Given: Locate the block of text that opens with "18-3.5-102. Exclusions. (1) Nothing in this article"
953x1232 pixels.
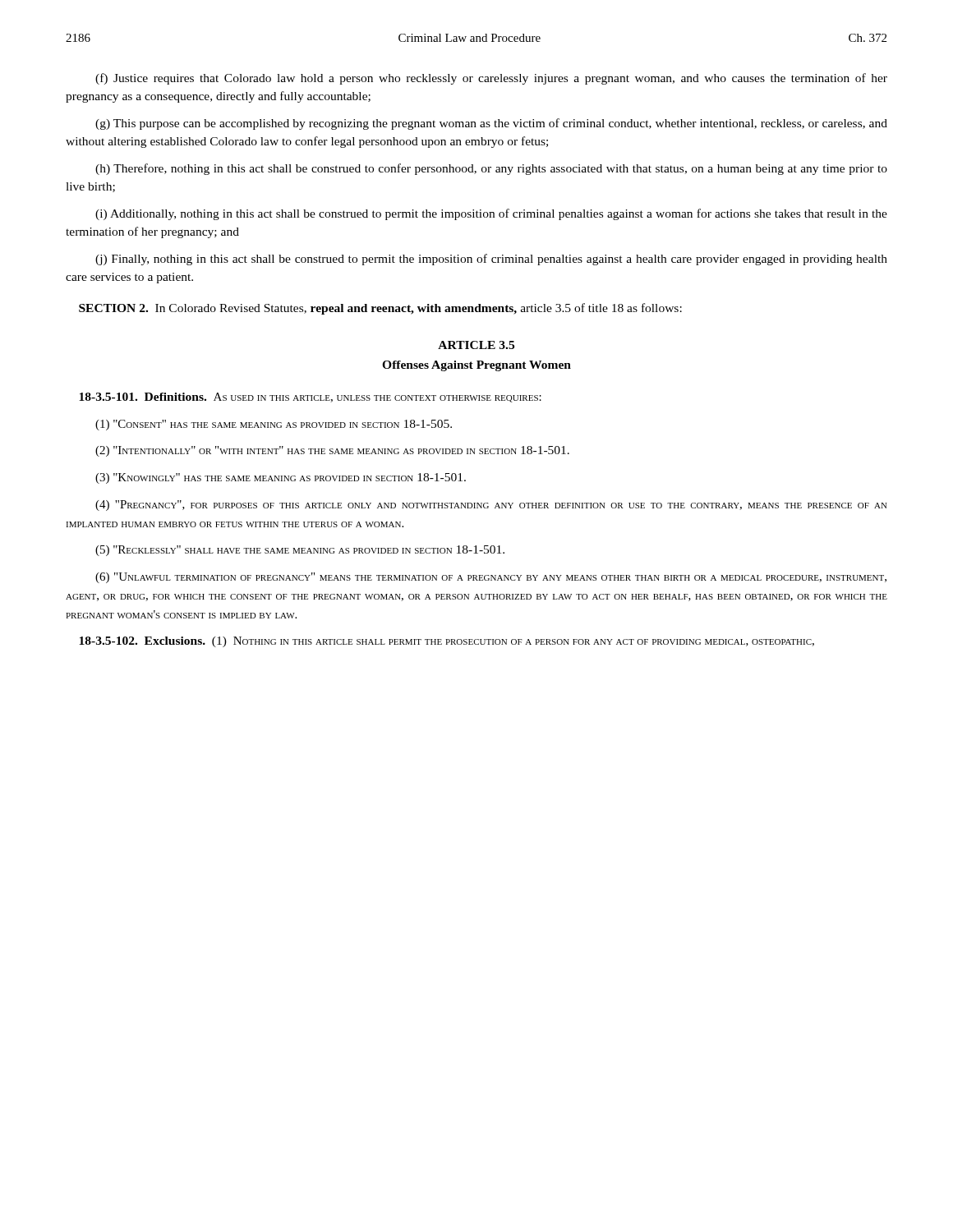Looking at the screenshot, I should pyautogui.click(x=440, y=641).
